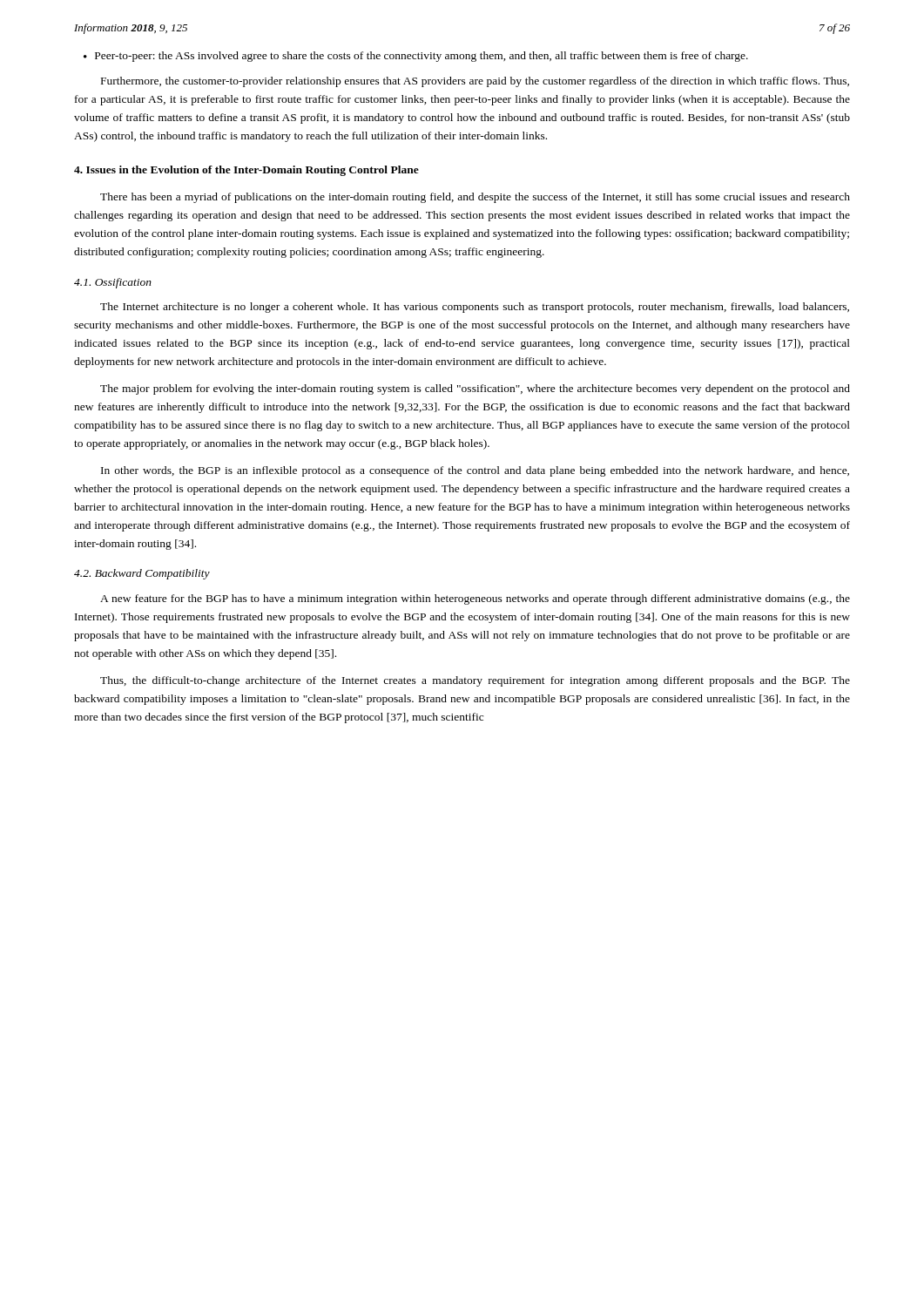Click on the text block containing "A new feature for the BGP"
This screenshot has height=1307, width=924.
462,626
